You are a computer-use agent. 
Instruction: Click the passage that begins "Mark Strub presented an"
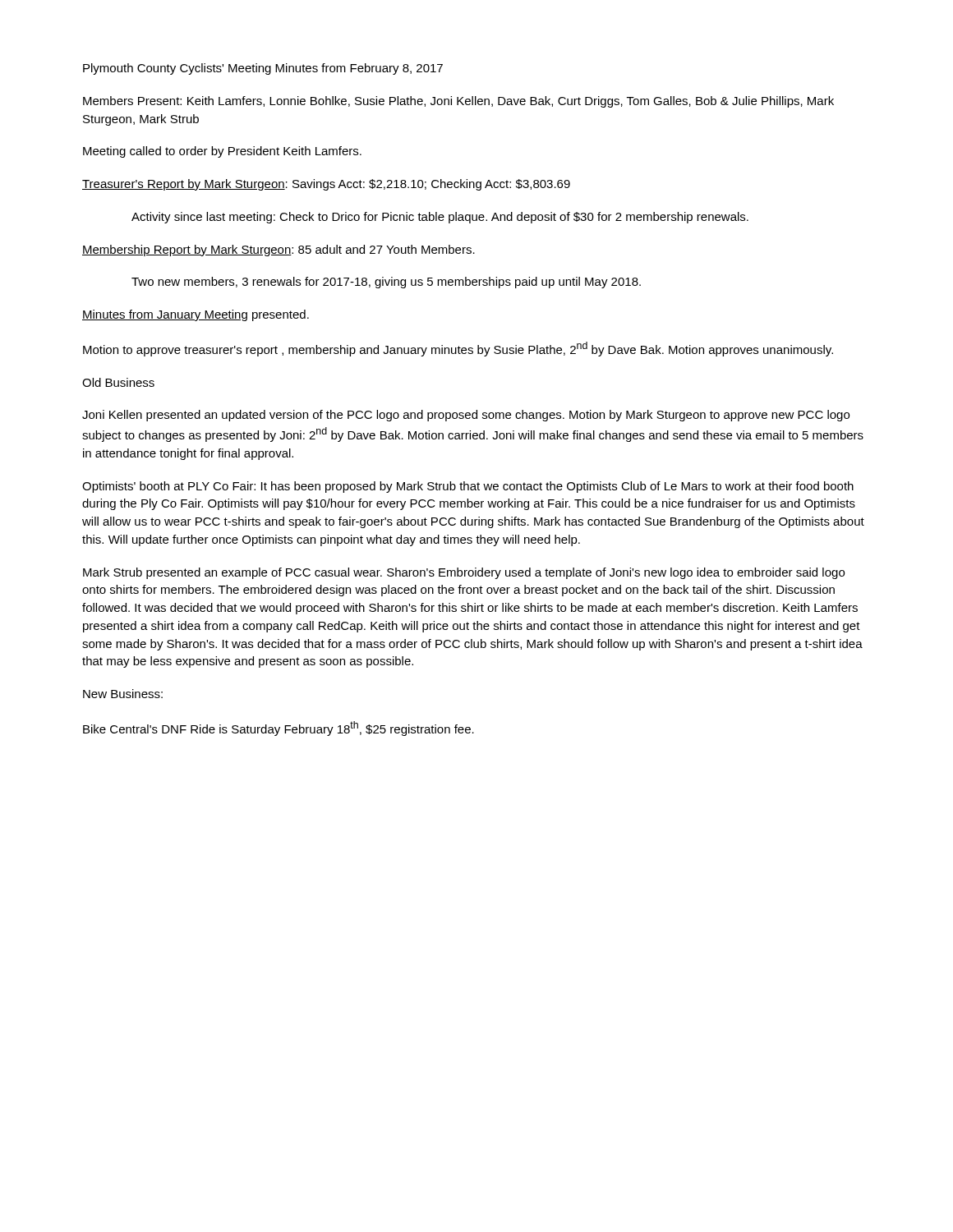pos(472,616)
